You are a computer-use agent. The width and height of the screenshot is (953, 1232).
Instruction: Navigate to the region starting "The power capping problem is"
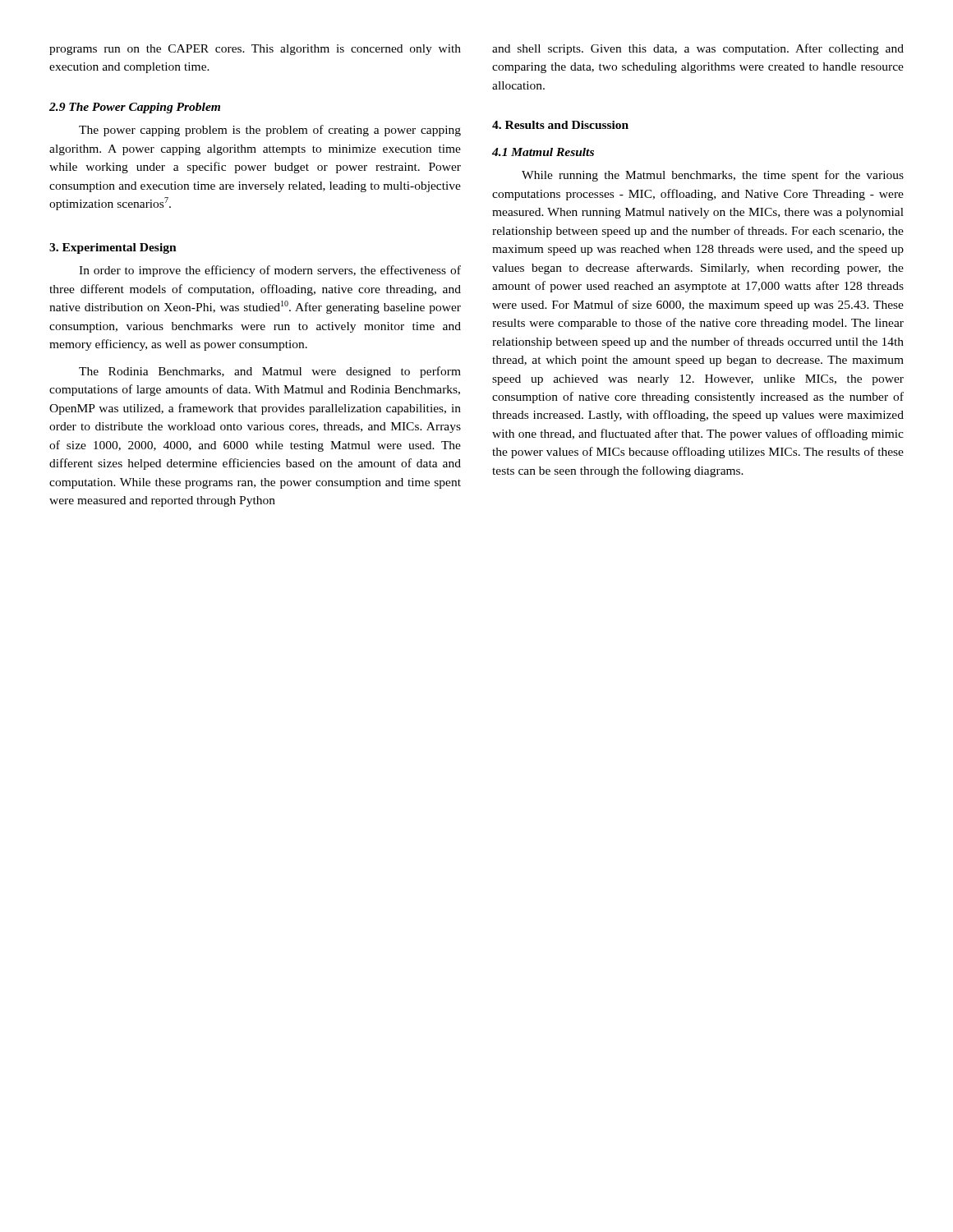[255, 167]
